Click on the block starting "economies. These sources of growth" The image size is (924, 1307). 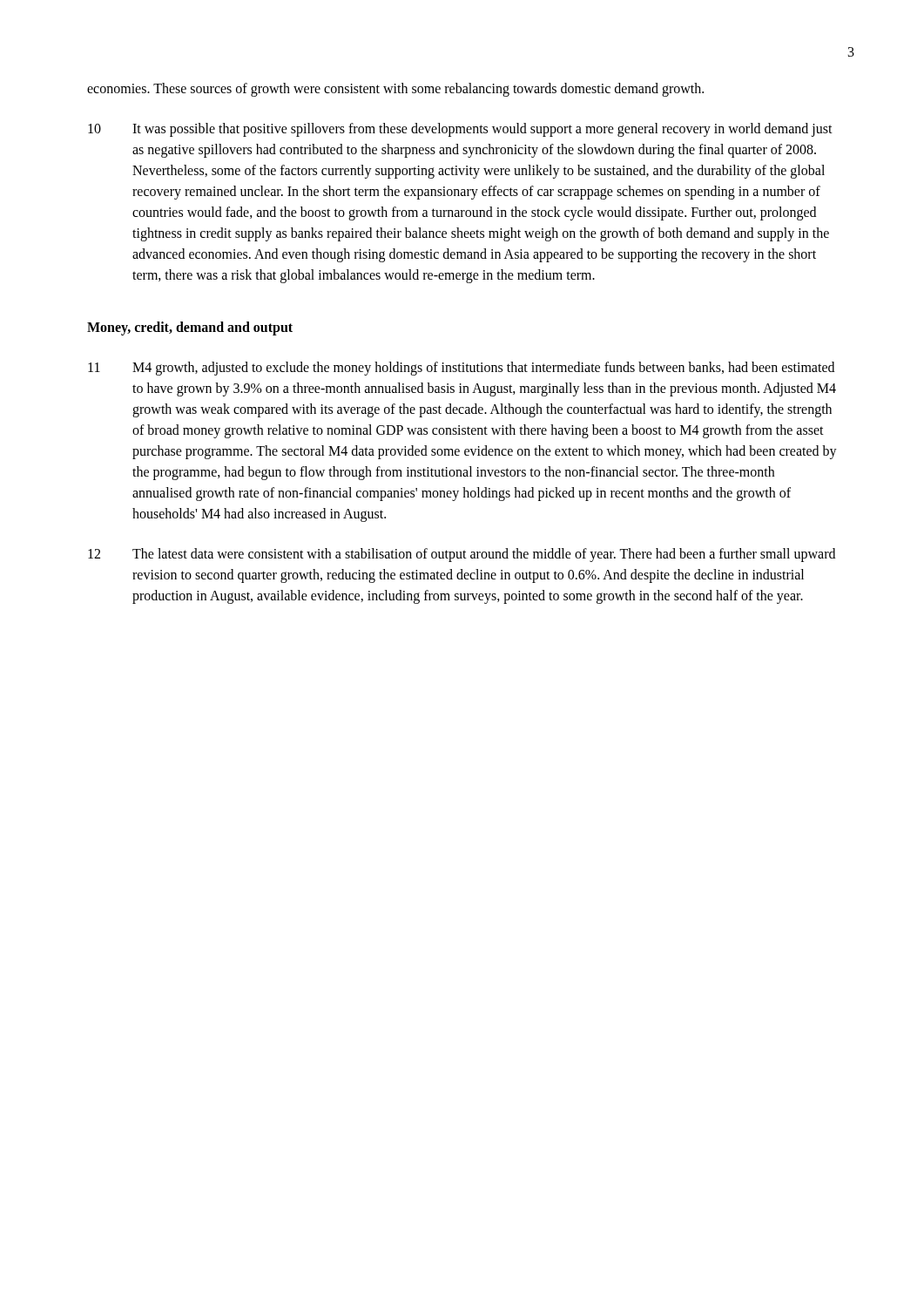pyautogui.click(x=396, y=88)
